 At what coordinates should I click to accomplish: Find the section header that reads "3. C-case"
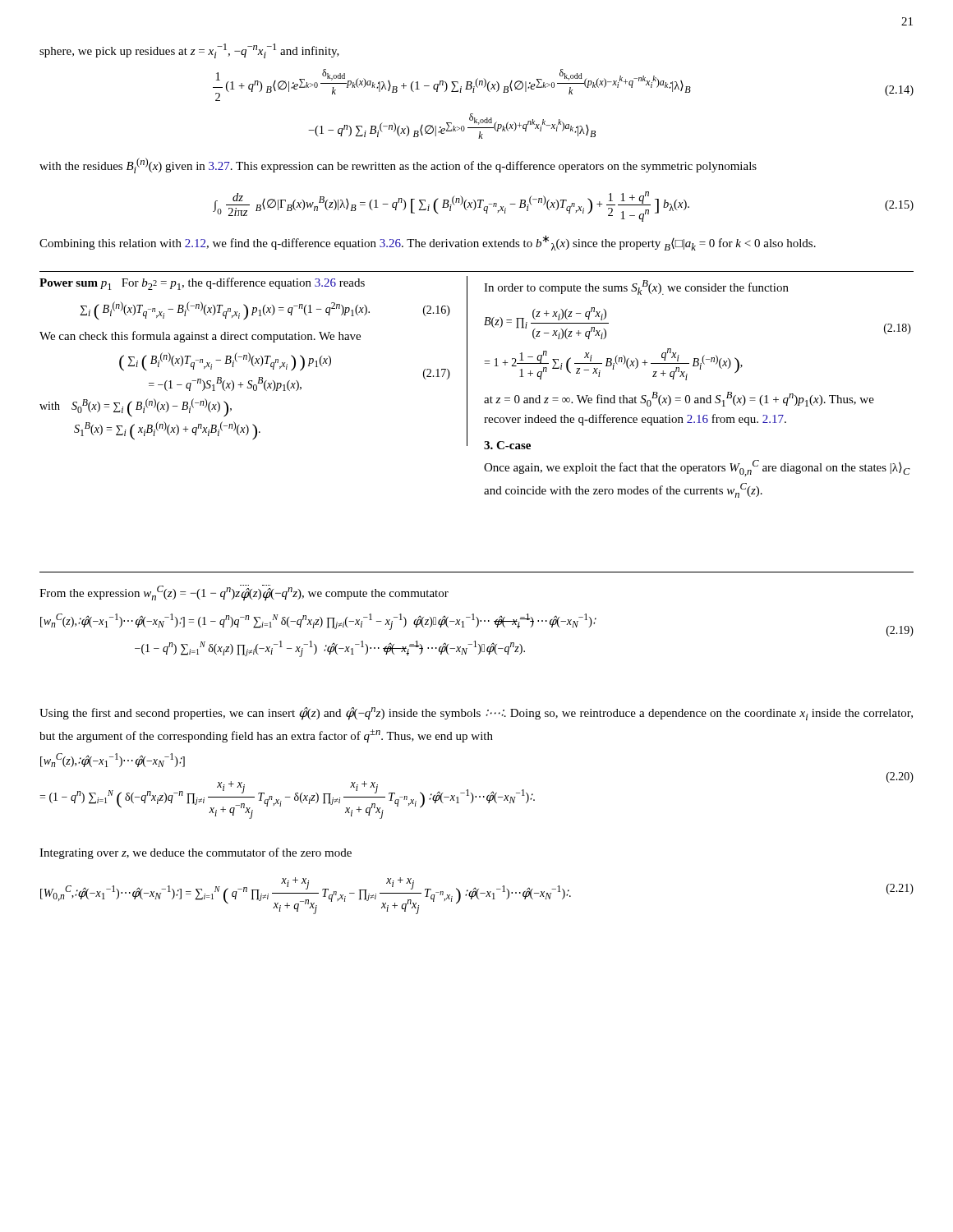[508, 445]
